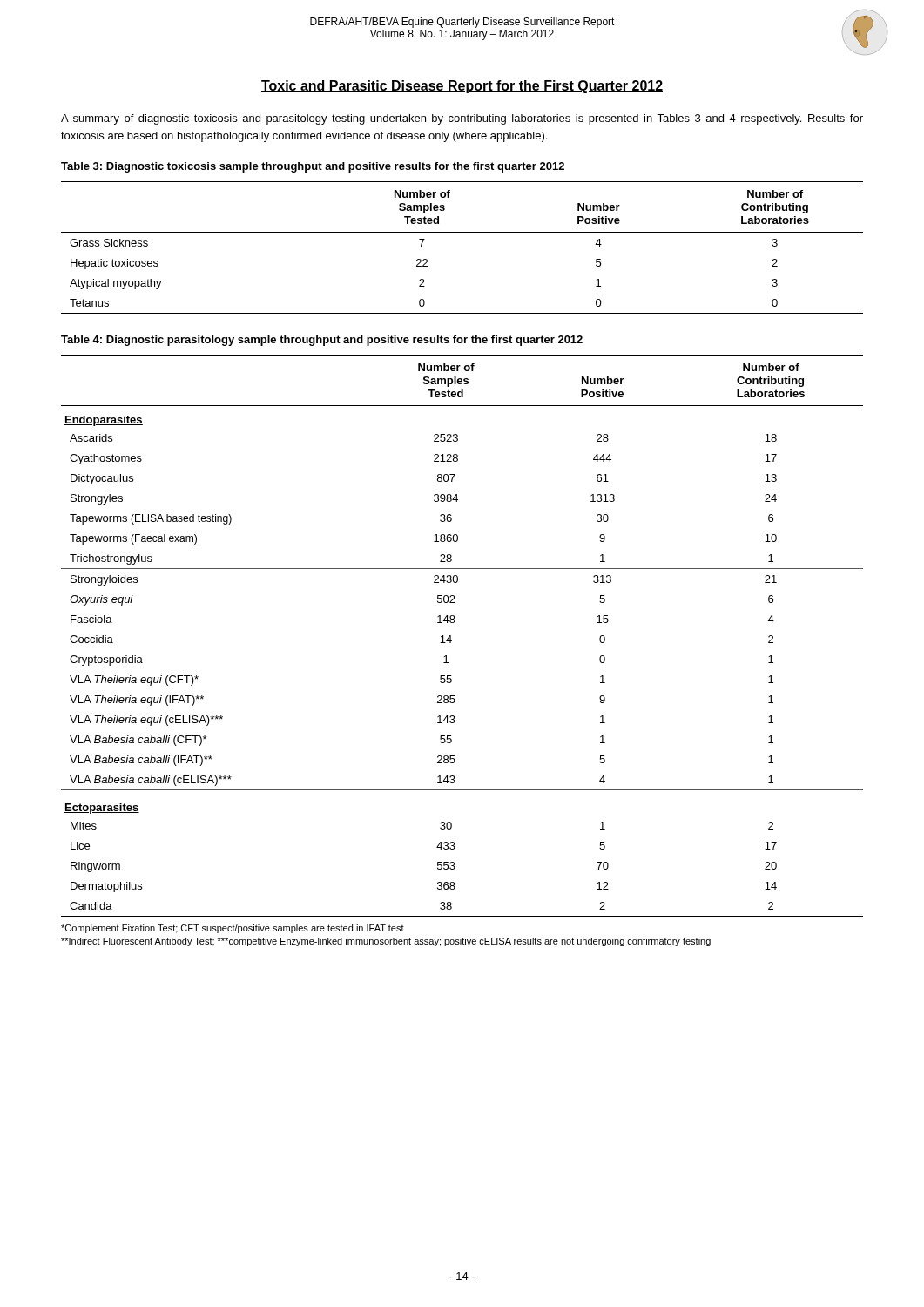Find the text block starting "Complement Fixation Test; CFT suspect/positive samples are tested"
924x1307 pixels.
coord(386,935)
